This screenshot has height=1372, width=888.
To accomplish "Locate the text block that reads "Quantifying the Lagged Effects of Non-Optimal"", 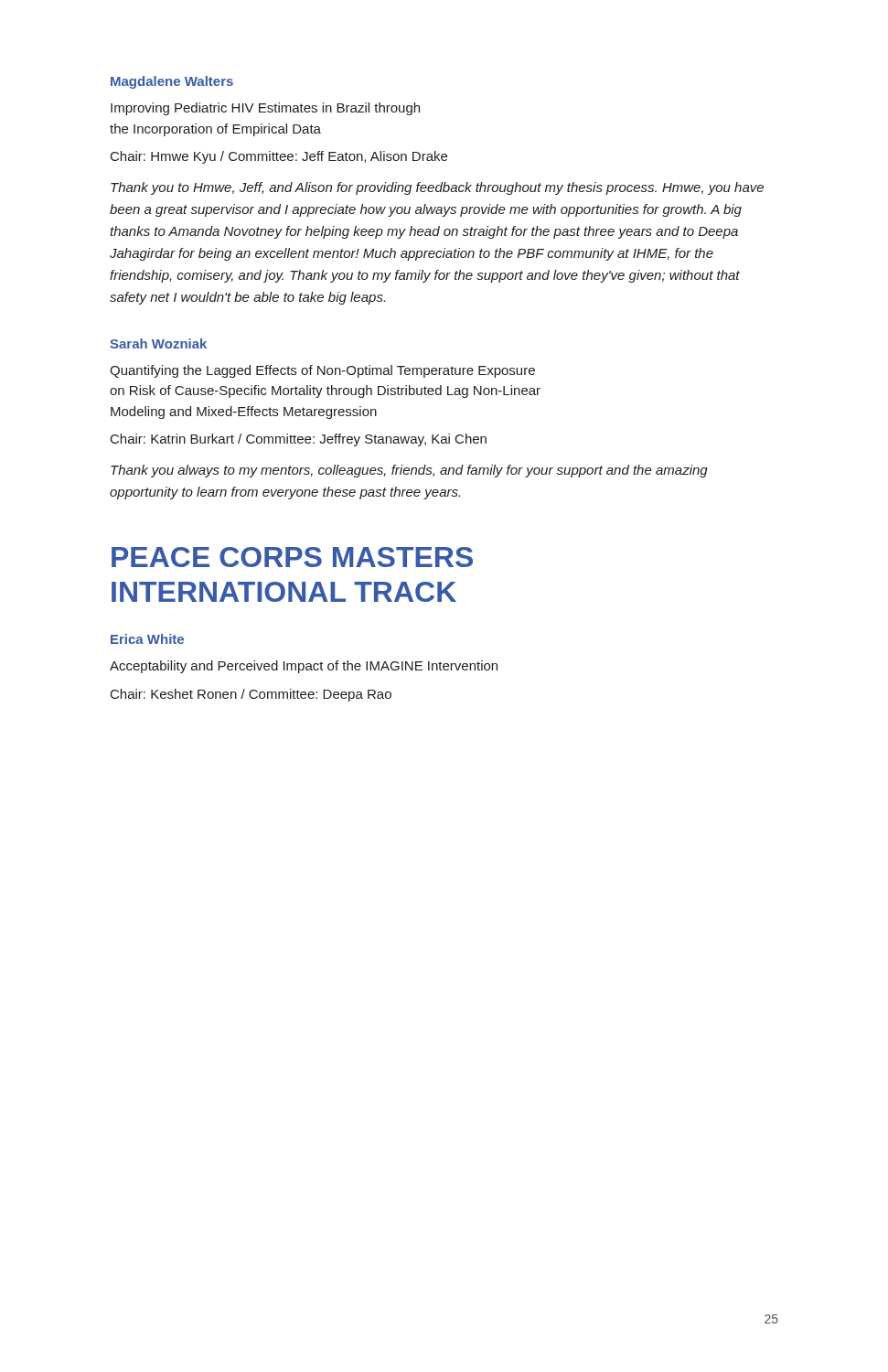I will pos(325,390).
